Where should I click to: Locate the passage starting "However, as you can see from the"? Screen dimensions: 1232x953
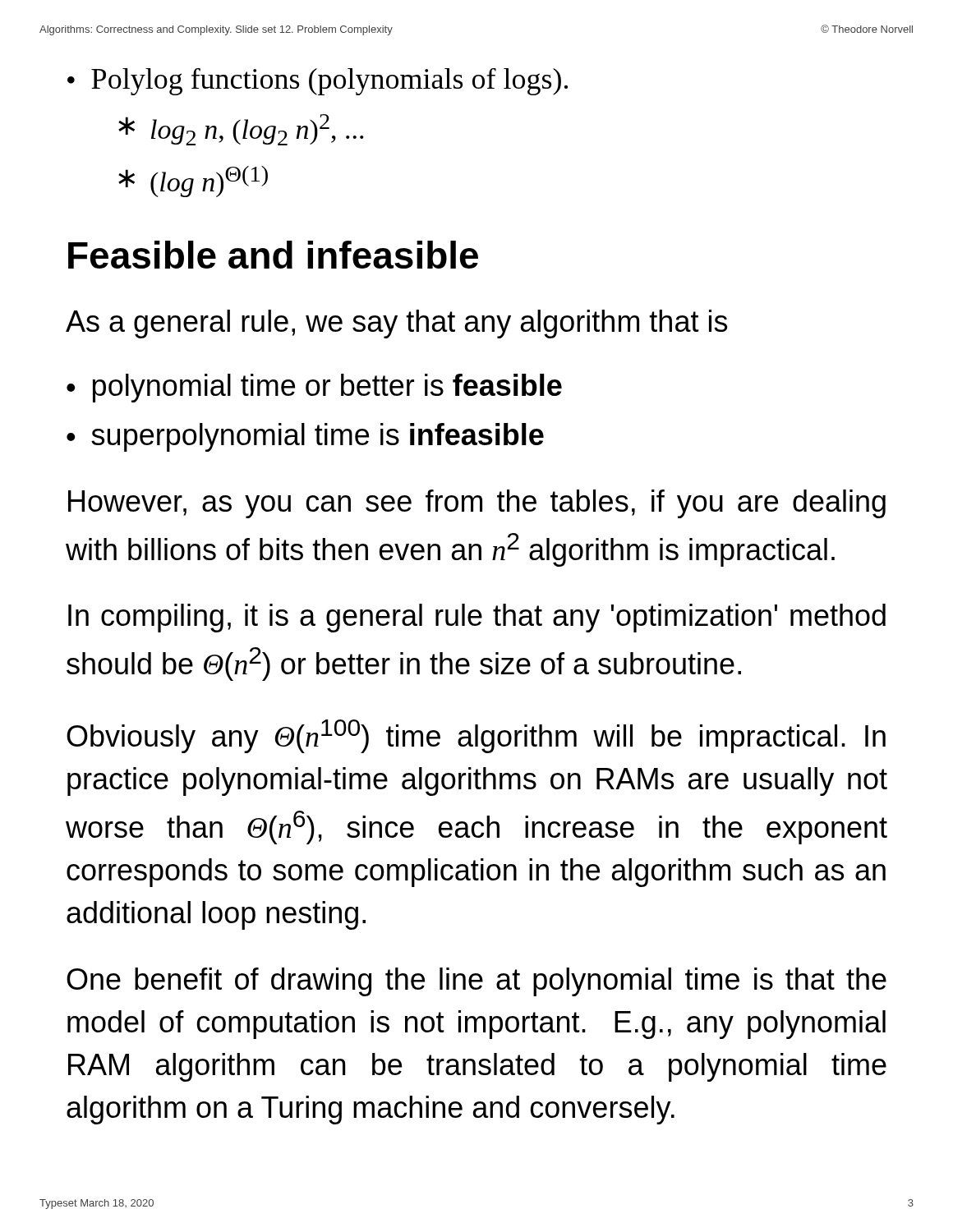[476, 526]
